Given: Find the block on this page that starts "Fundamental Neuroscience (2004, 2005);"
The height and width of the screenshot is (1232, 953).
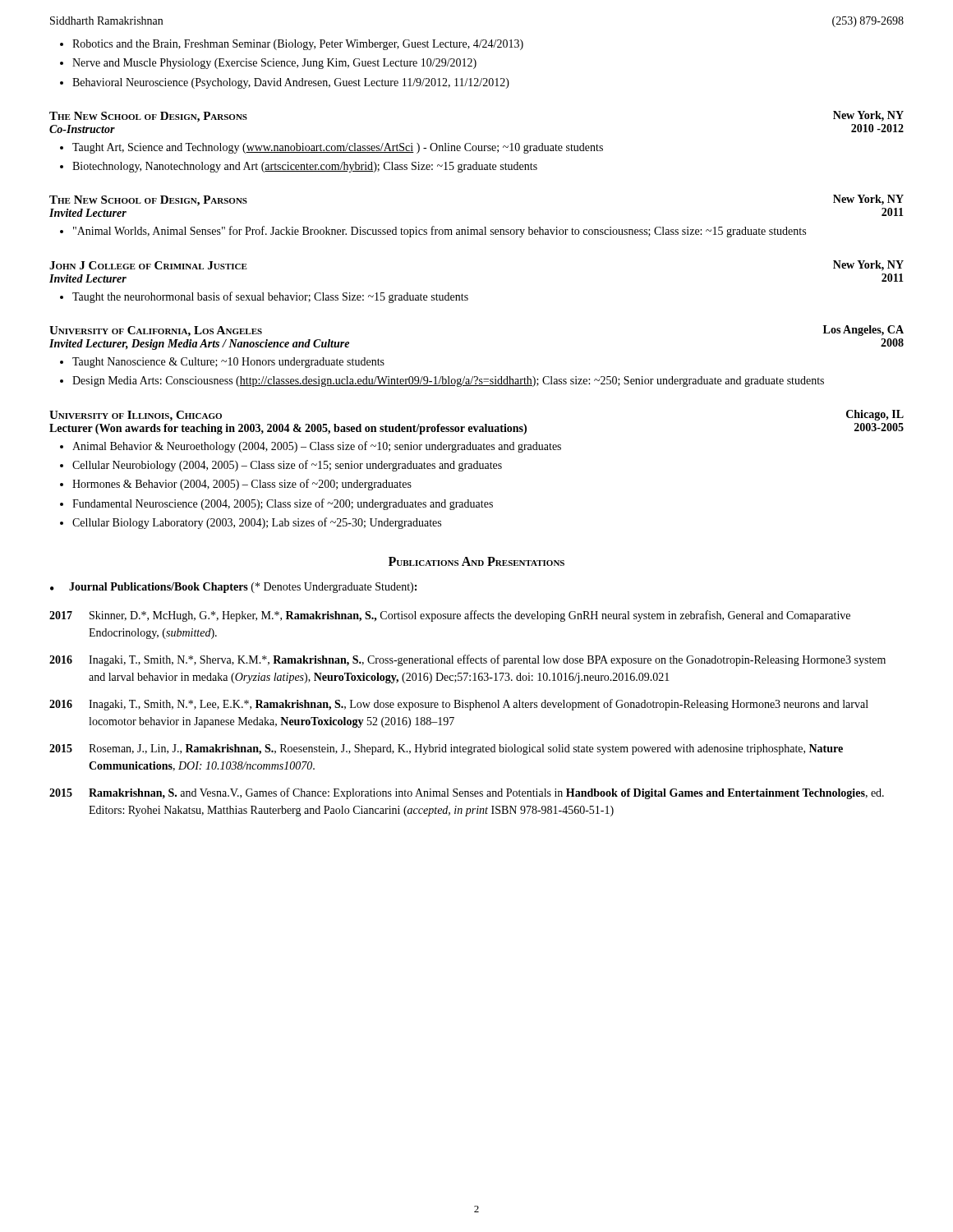Looking at the screenshot, I should (x=283, y=504).
